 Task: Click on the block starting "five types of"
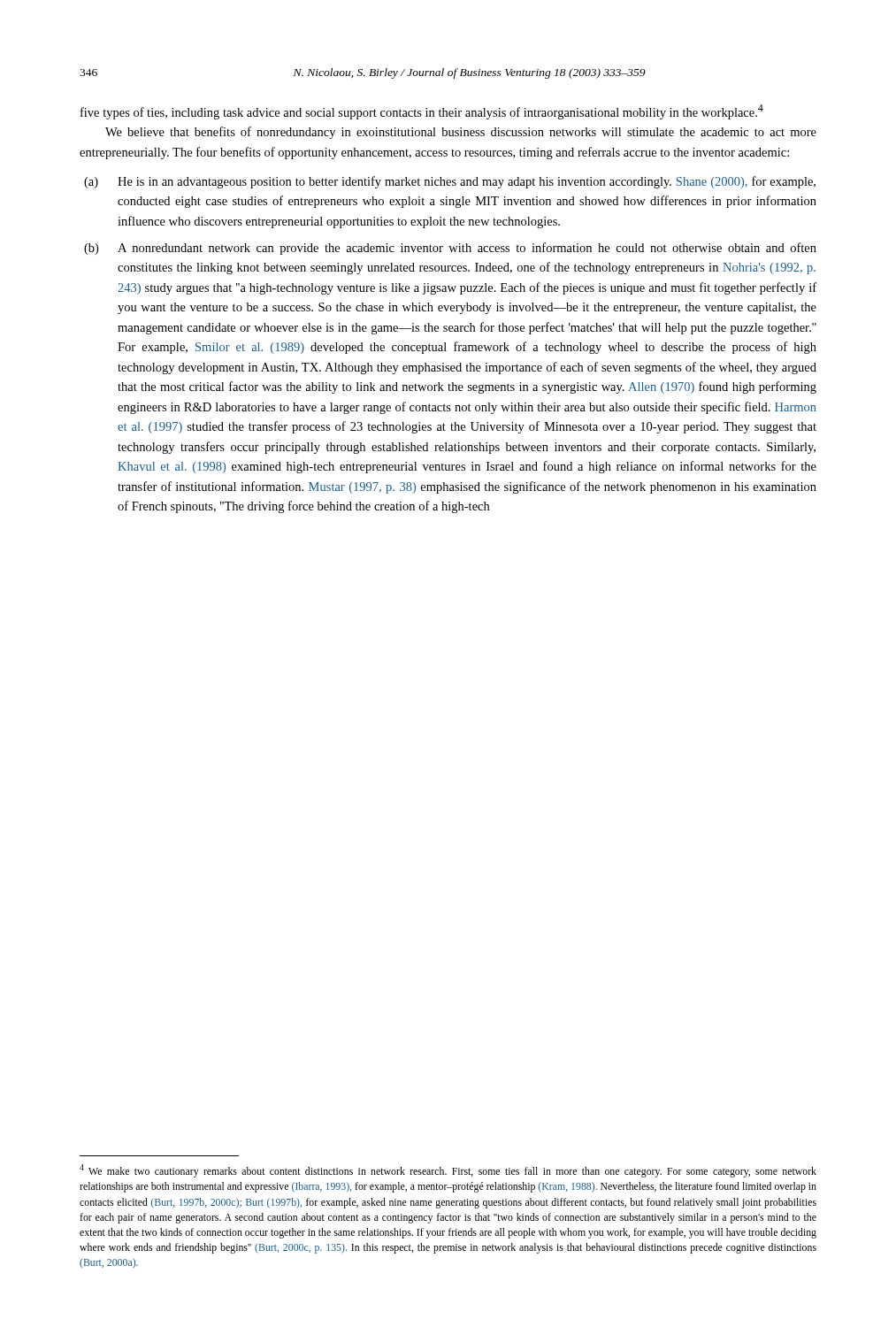421,110
